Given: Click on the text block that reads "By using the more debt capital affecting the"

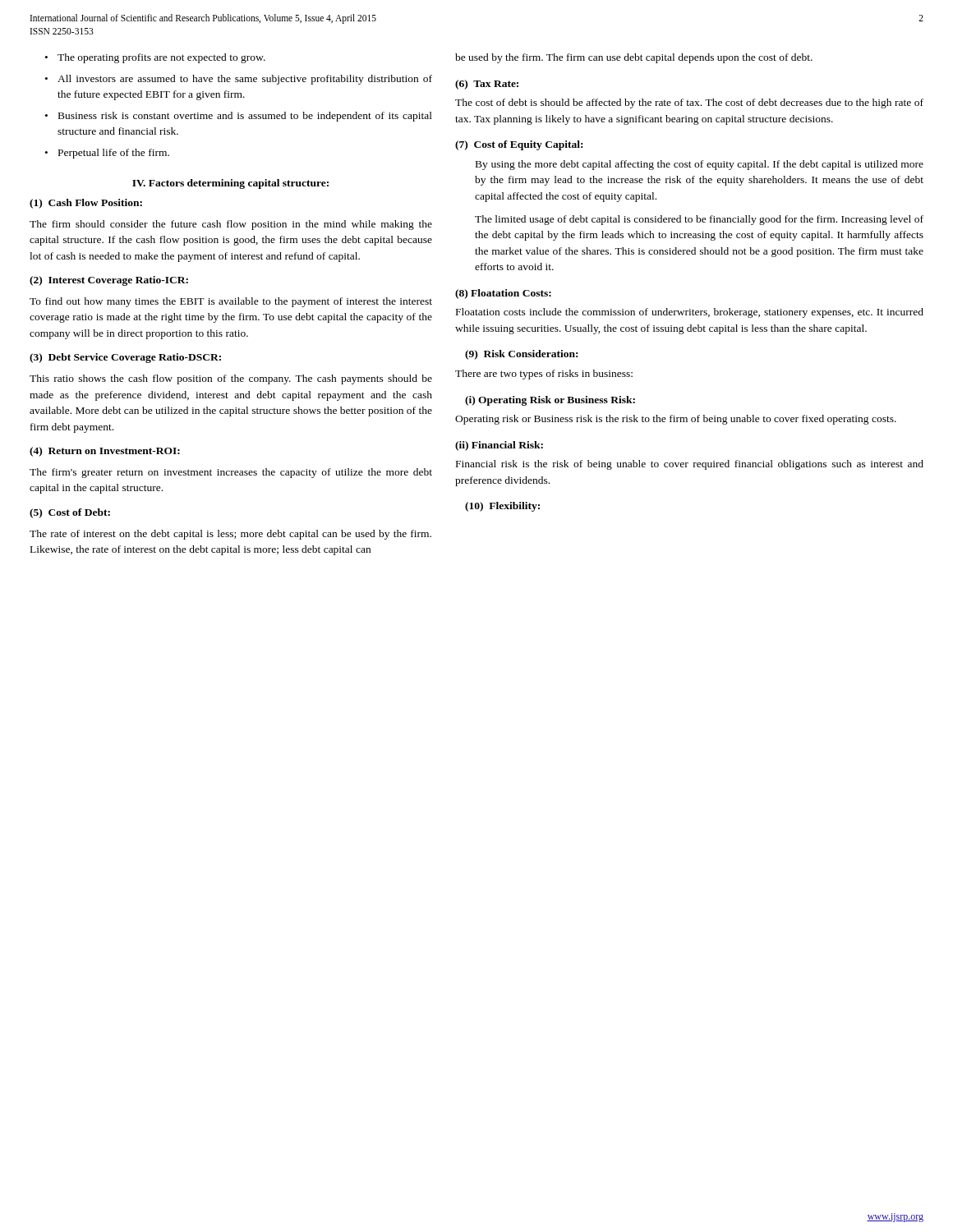Looking at the screenshot, I should tap(699, 180).
